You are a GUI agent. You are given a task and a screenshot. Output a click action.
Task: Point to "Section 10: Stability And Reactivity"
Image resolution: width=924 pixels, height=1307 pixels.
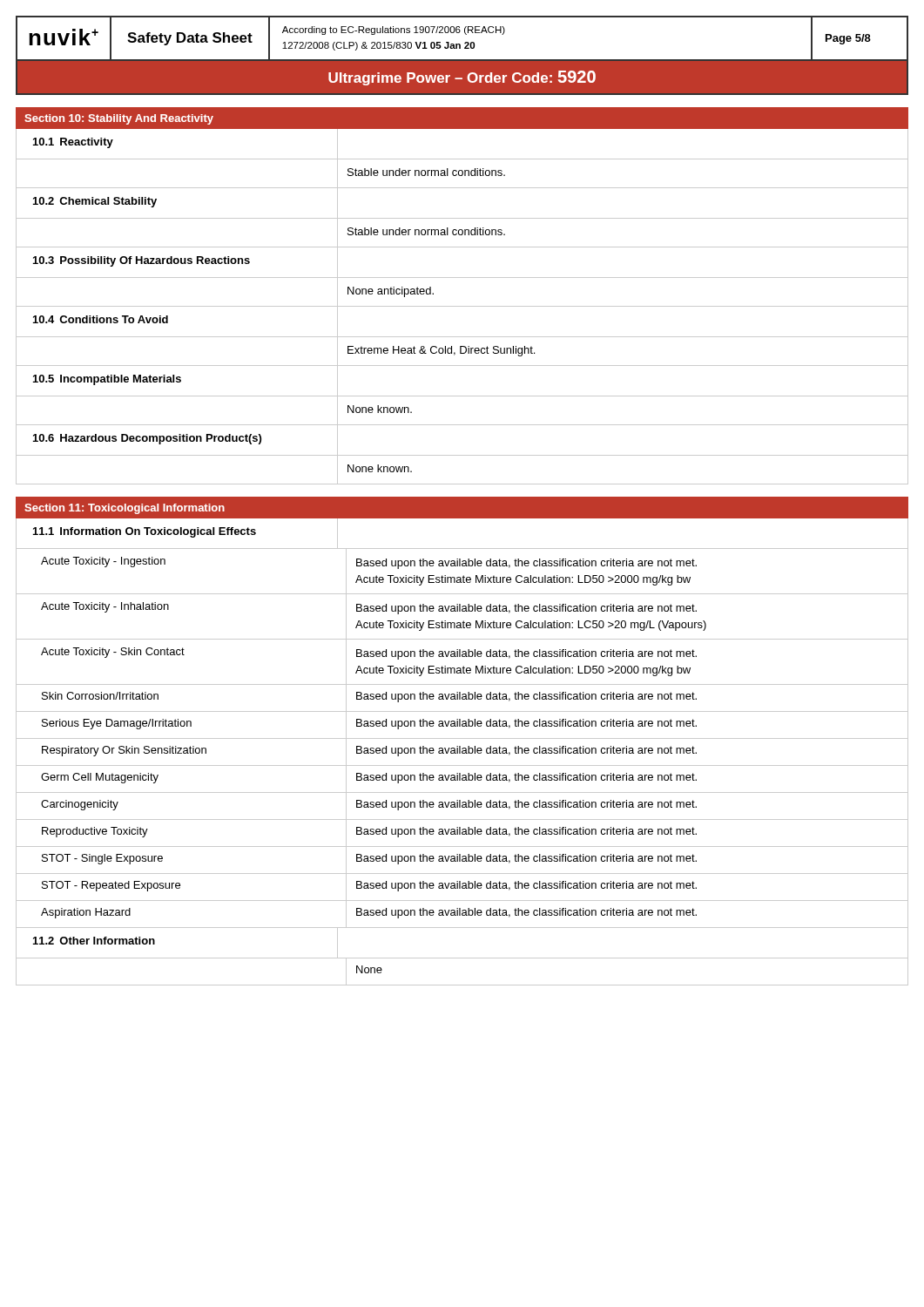tap(119, 118)
